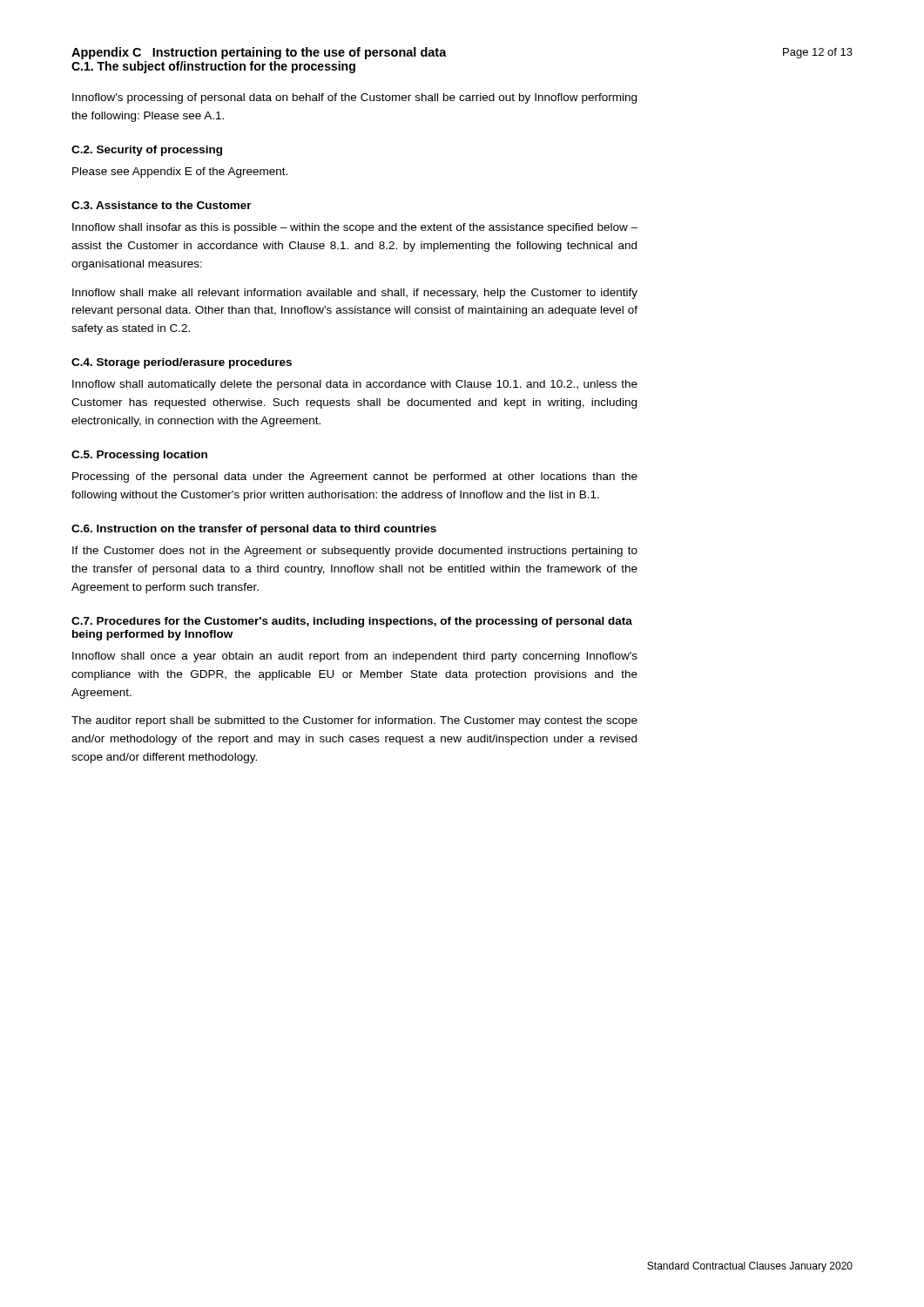This screenshot has height=1307, width=924.
Task: Locate the title
Action: click(x=354, y=59)
